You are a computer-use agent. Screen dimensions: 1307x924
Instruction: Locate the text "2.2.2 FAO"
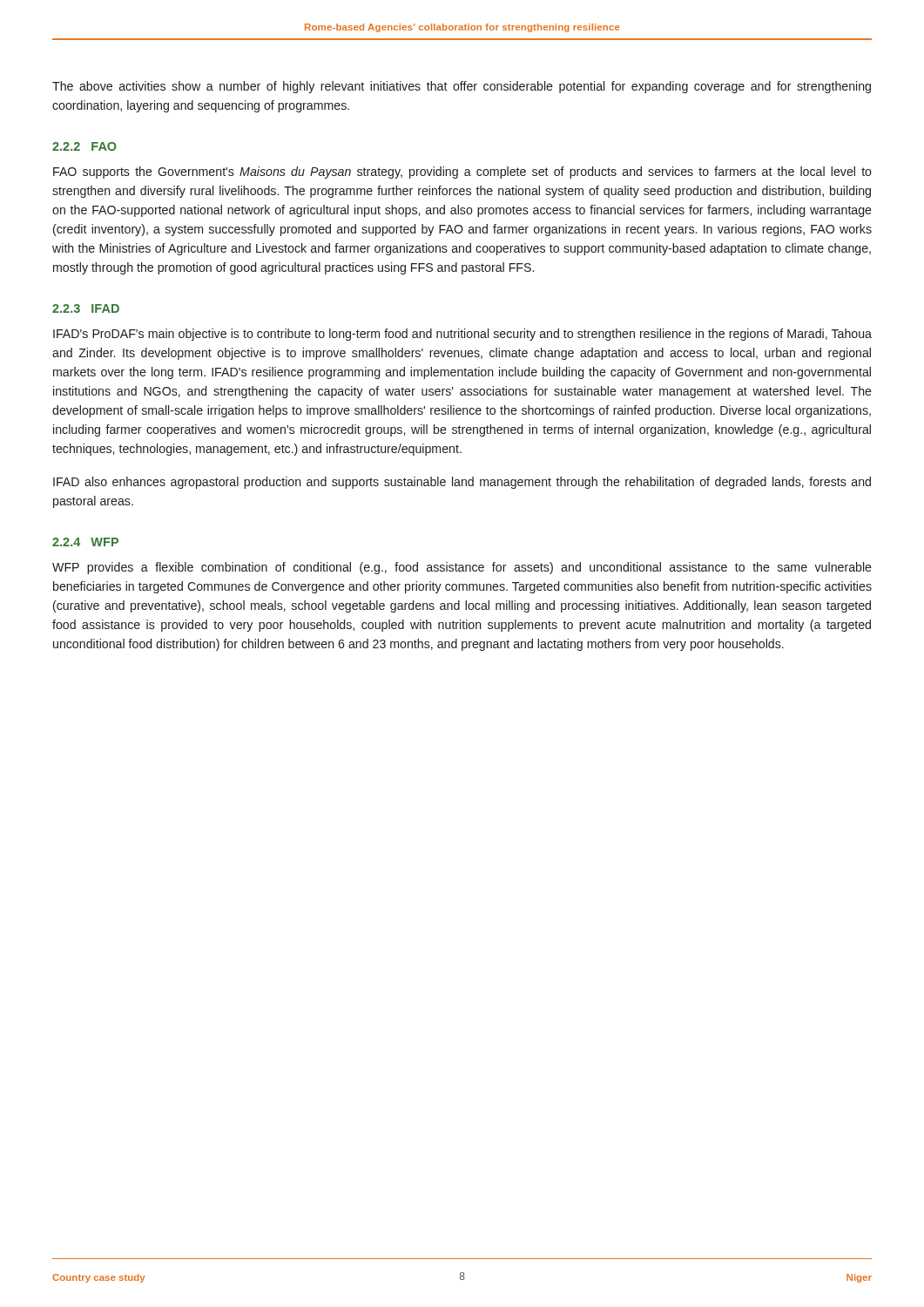click(x=85, y=146)
